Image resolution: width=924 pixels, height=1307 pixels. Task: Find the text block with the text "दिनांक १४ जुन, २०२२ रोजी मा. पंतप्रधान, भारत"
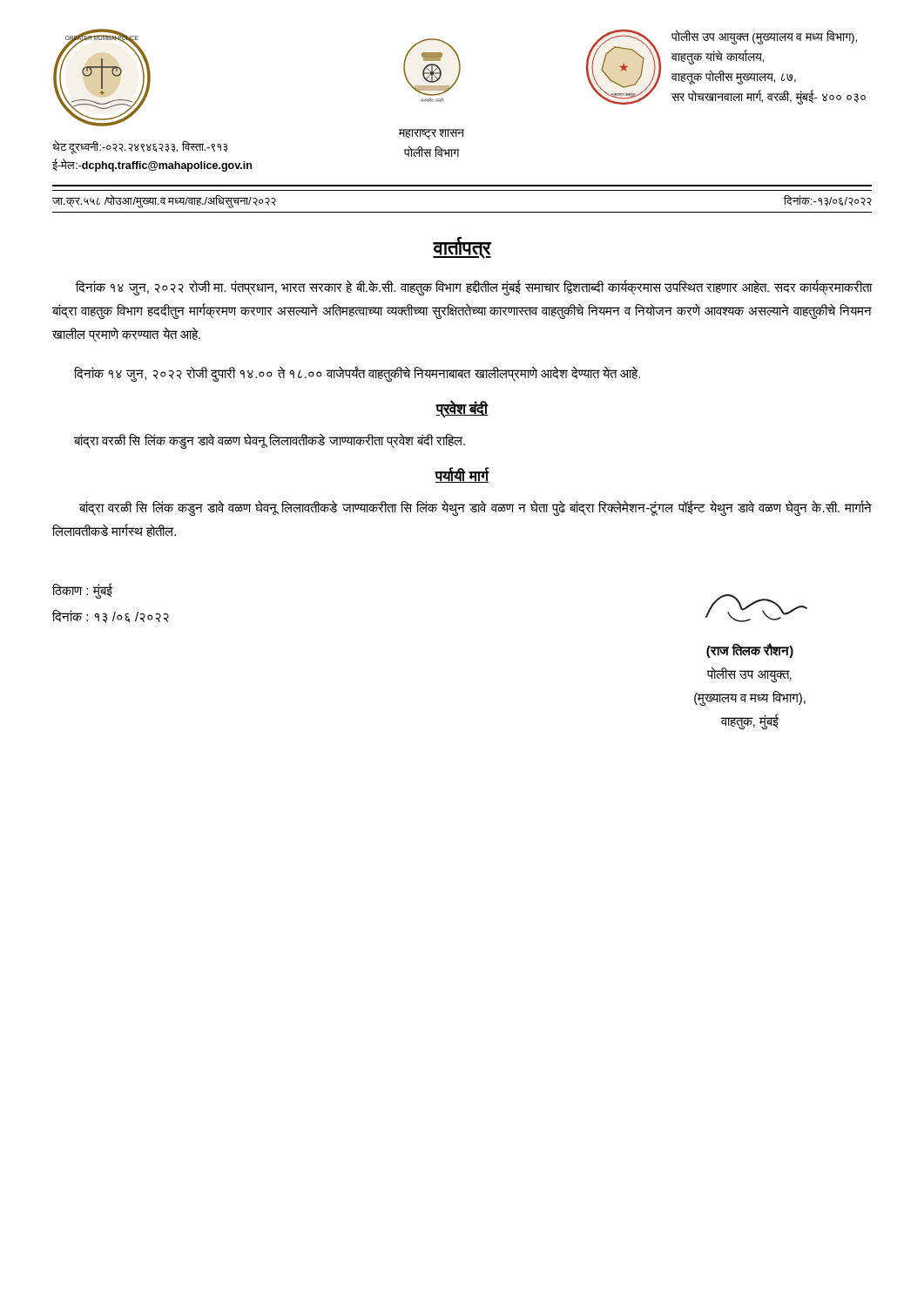pos(462,310)
